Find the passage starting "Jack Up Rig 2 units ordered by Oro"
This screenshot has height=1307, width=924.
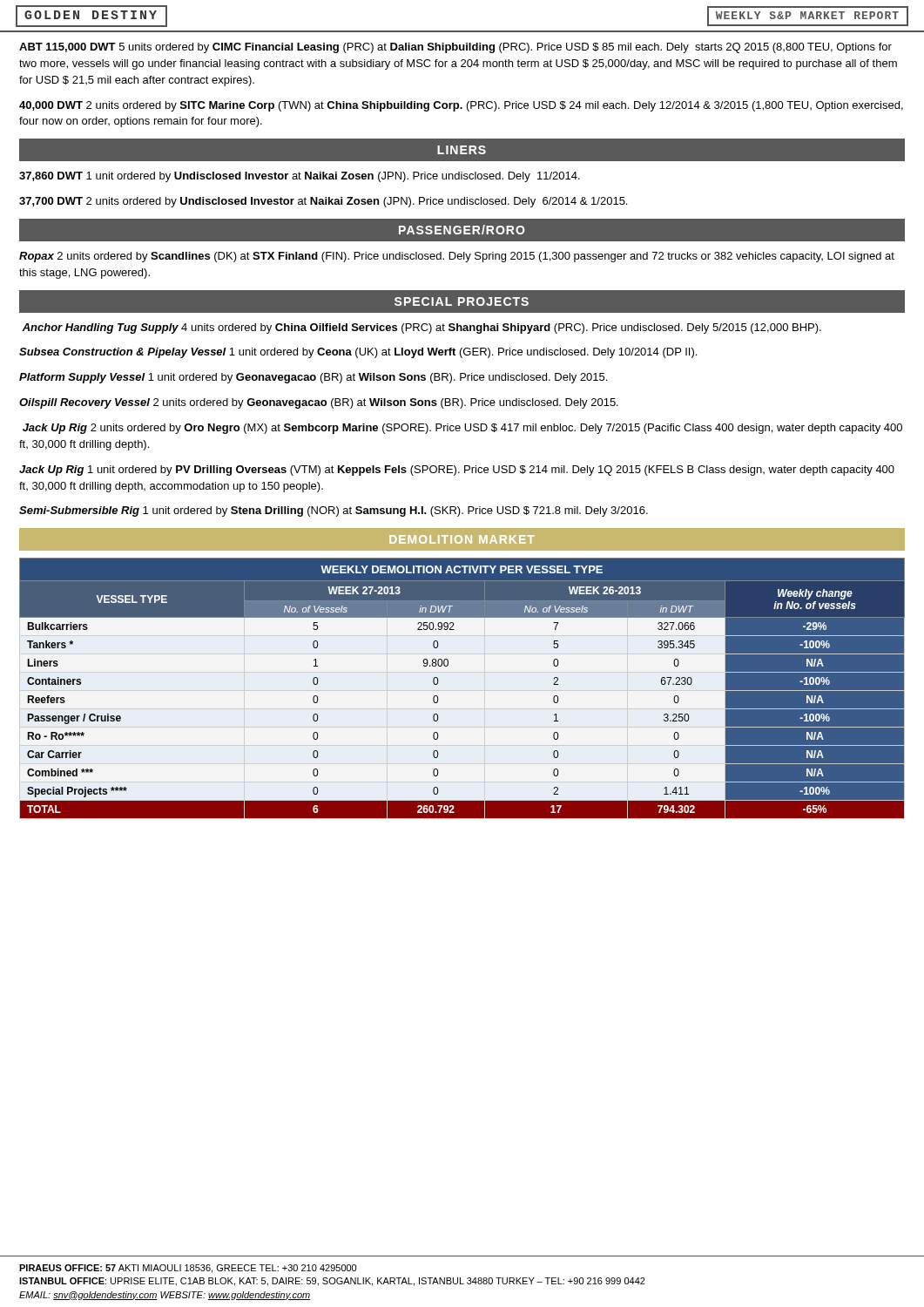pos(461,436)
